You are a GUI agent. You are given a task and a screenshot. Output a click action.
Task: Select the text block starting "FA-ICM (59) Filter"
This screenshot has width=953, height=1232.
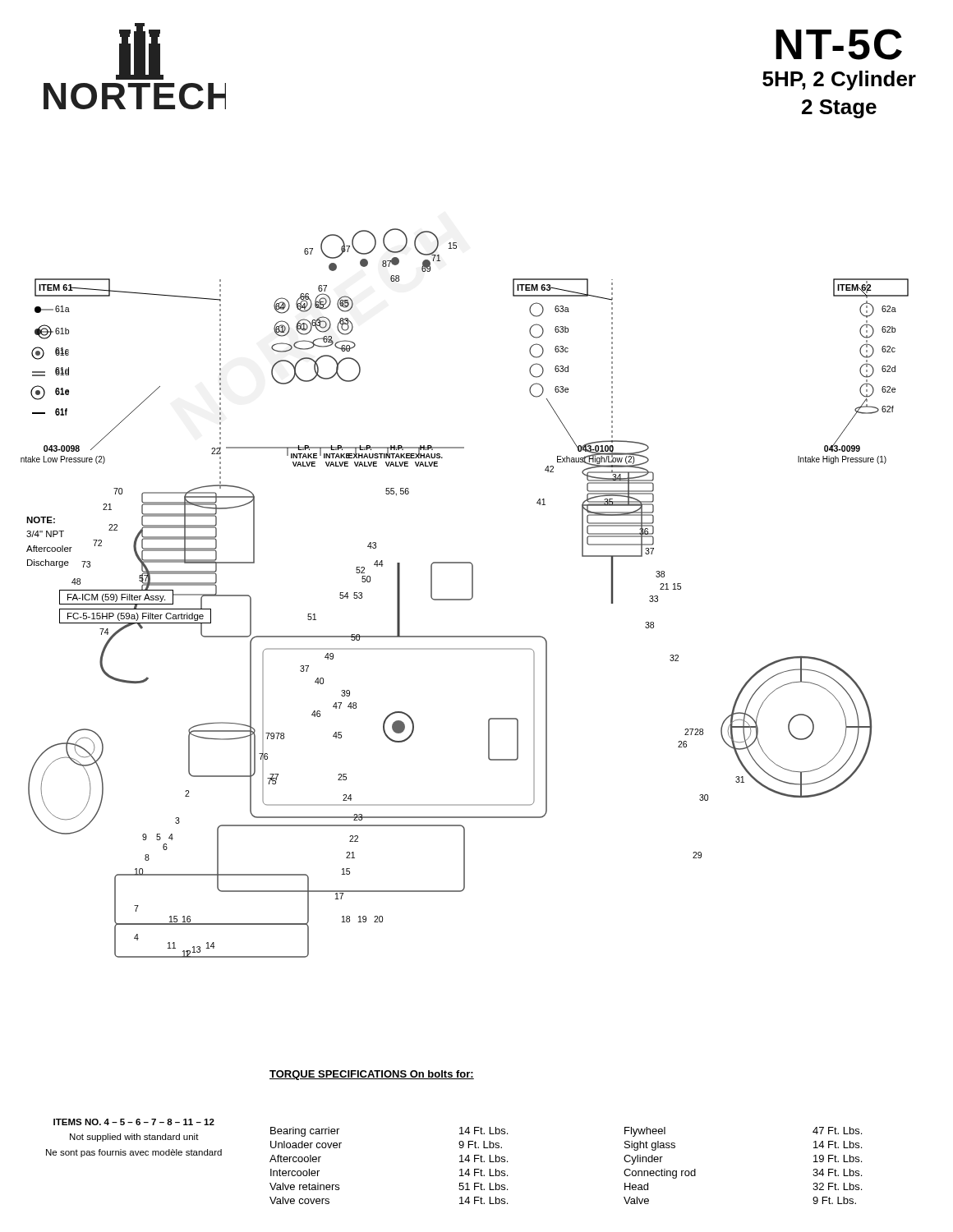tap(135, 607)
